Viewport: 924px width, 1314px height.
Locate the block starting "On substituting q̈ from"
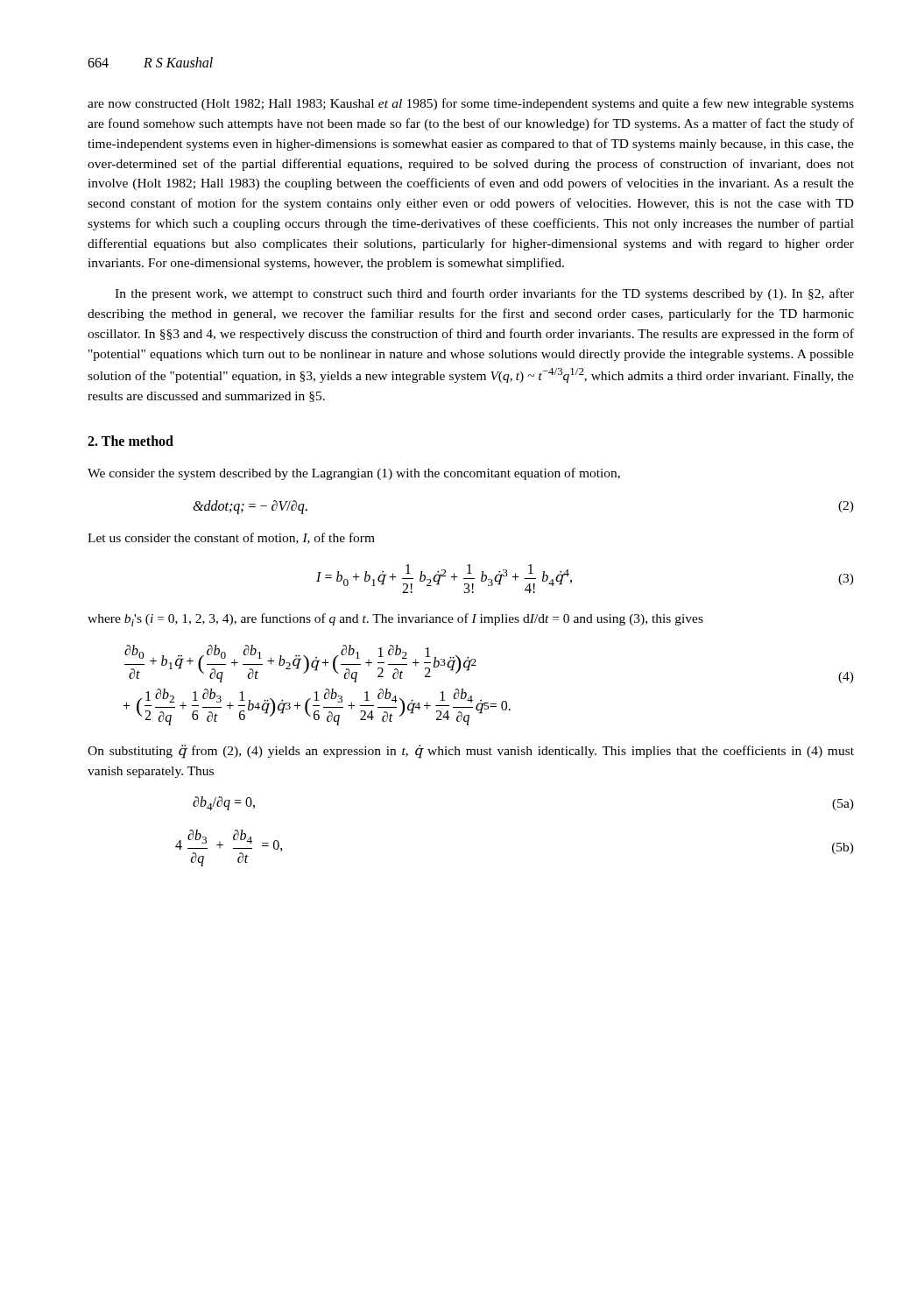click(x=471, y=761)
